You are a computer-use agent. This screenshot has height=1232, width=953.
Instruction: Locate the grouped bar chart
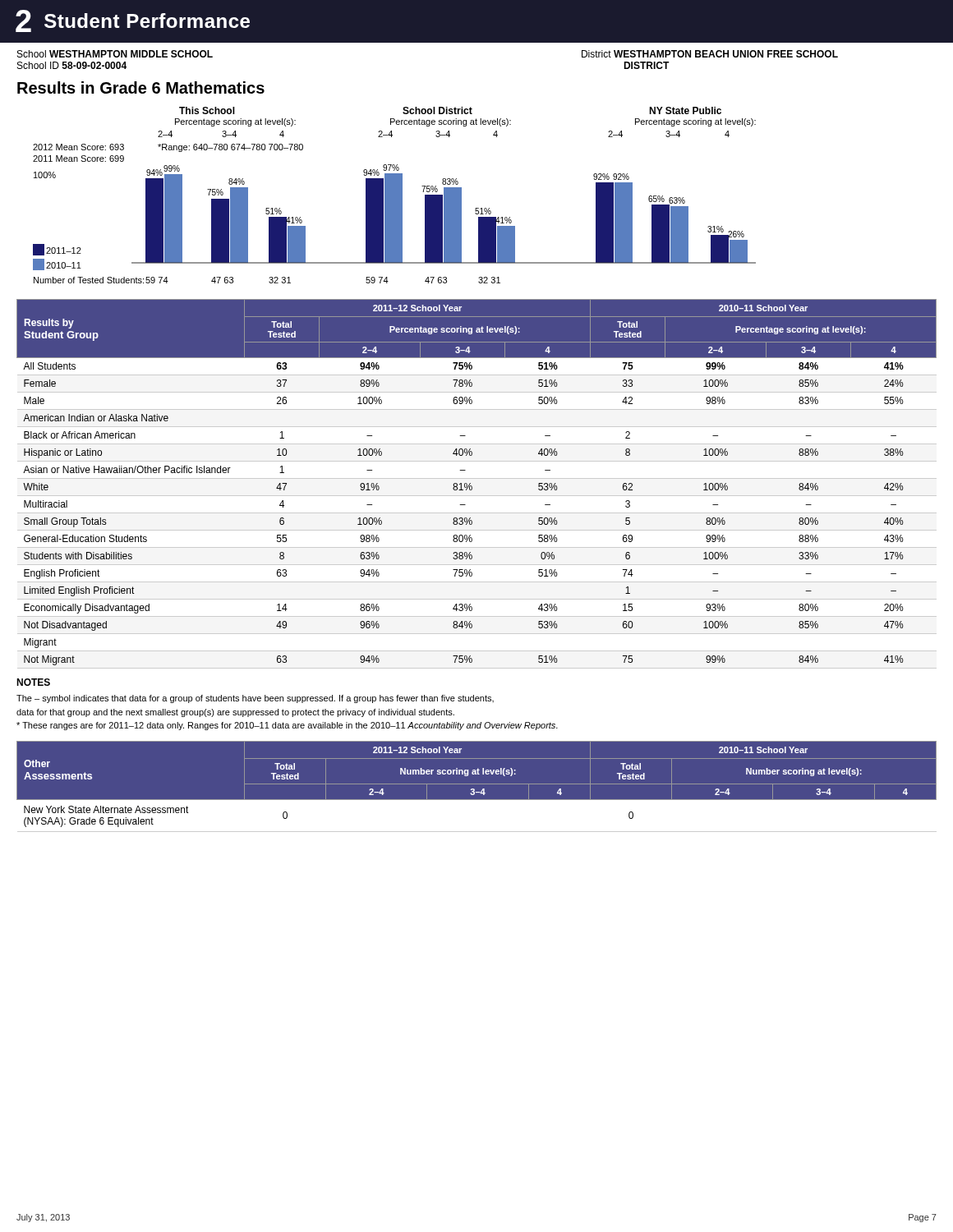coord(476,198)
